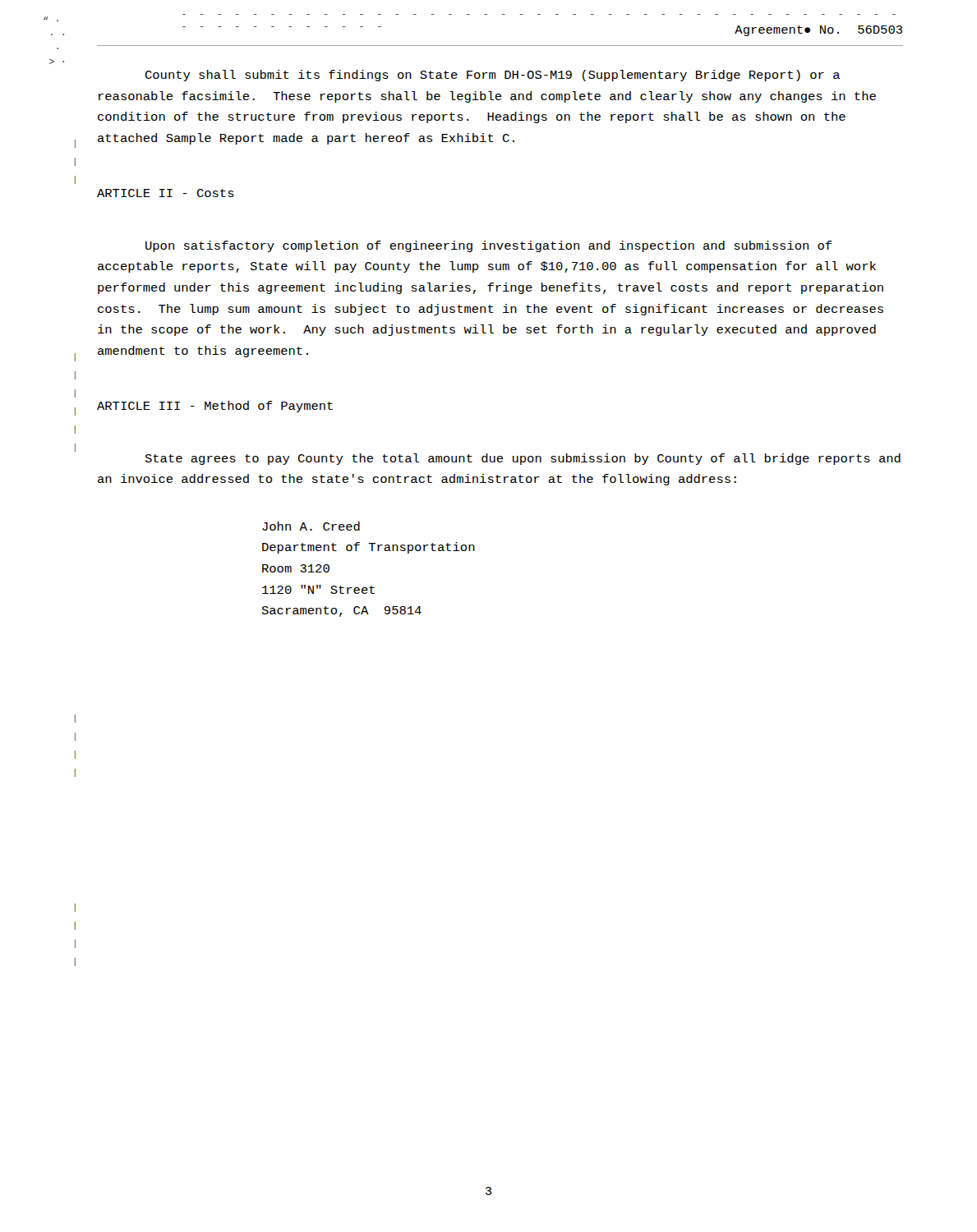Click the passage that begins "State agrees to pay County the total"
This screenshot has width=977, height=1232.
tap(499, 469)
